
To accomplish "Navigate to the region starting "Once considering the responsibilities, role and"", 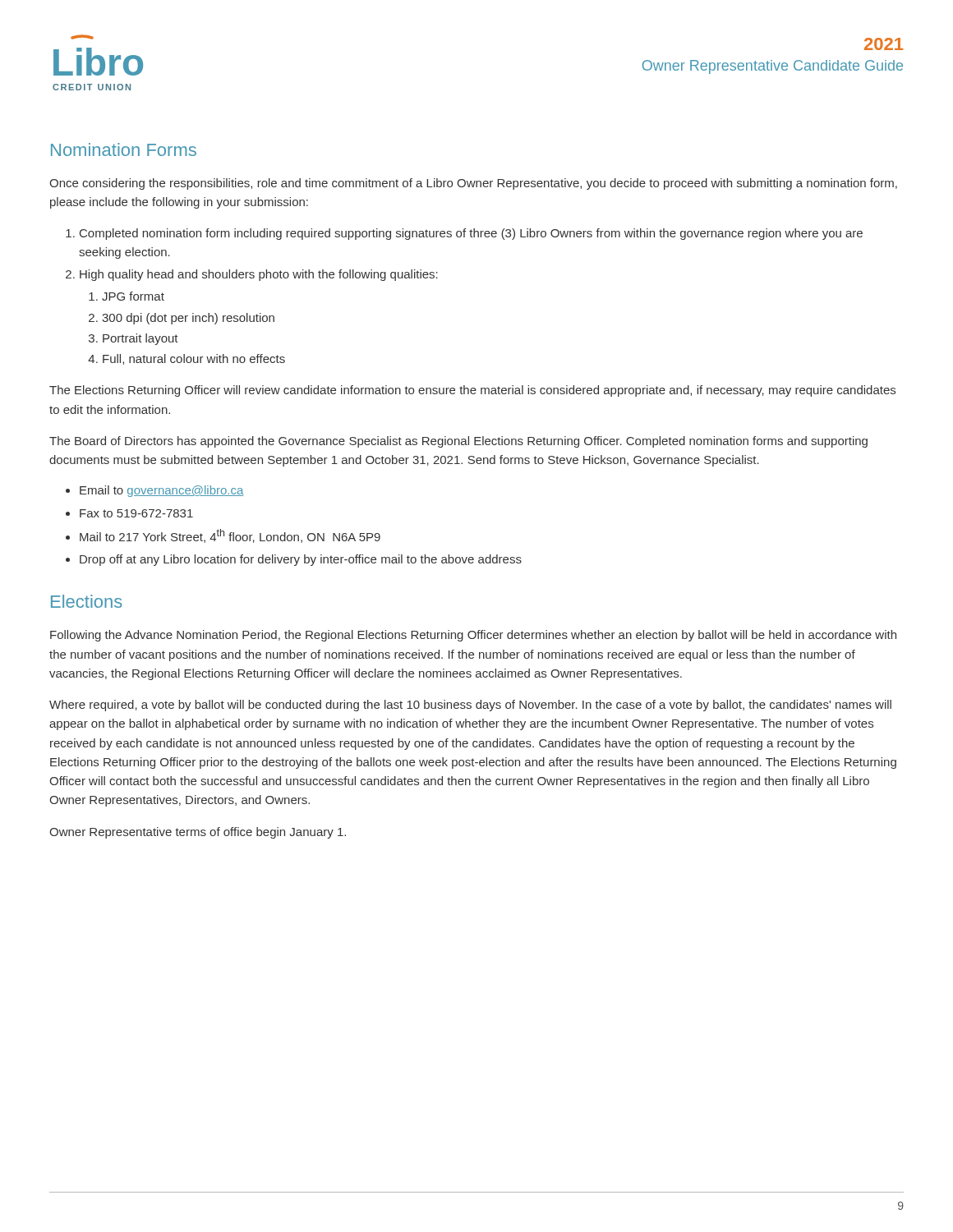I will 476,192.
